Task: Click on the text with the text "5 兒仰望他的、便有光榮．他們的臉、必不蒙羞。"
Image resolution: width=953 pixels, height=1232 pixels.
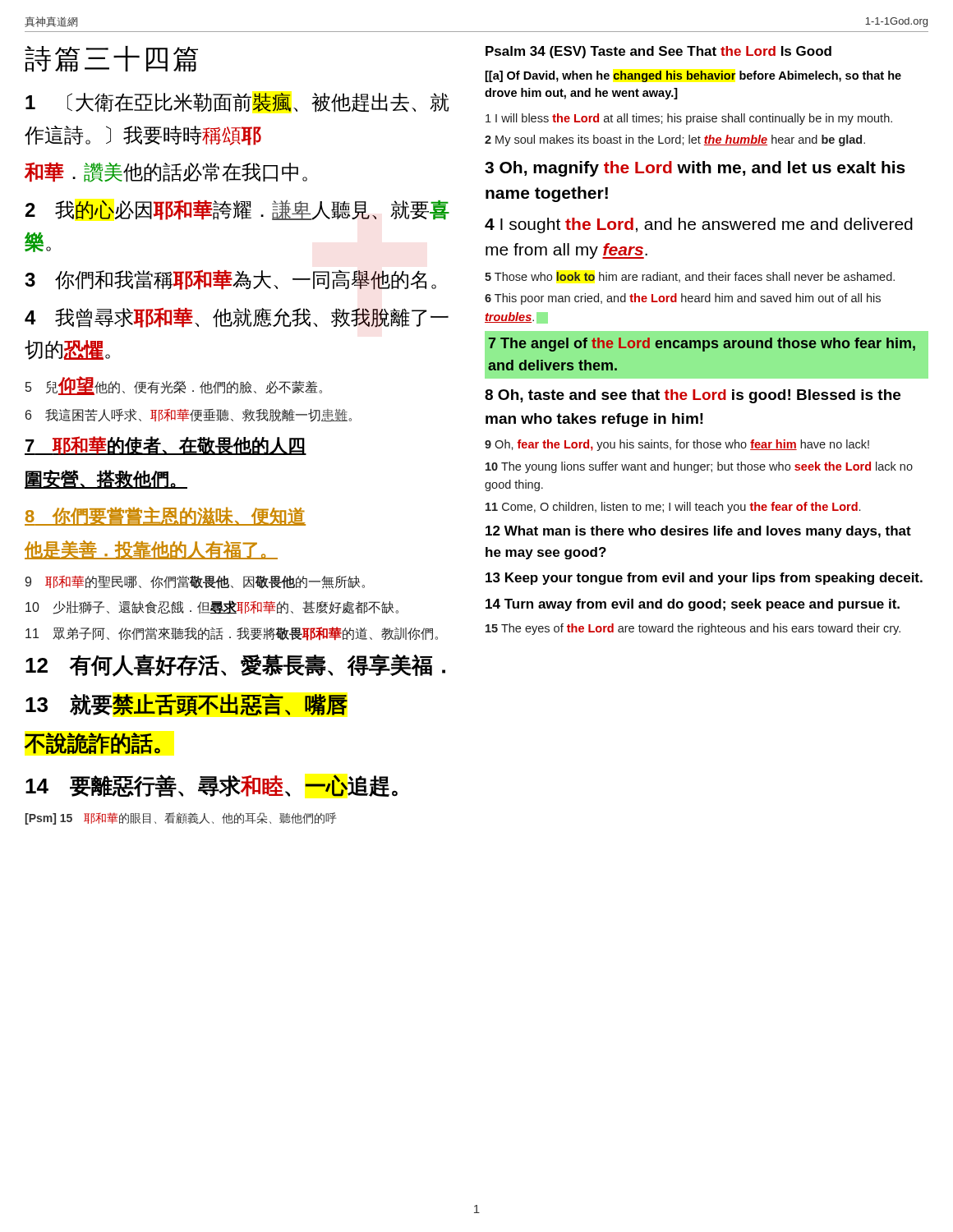Action: tap(178, 385)
